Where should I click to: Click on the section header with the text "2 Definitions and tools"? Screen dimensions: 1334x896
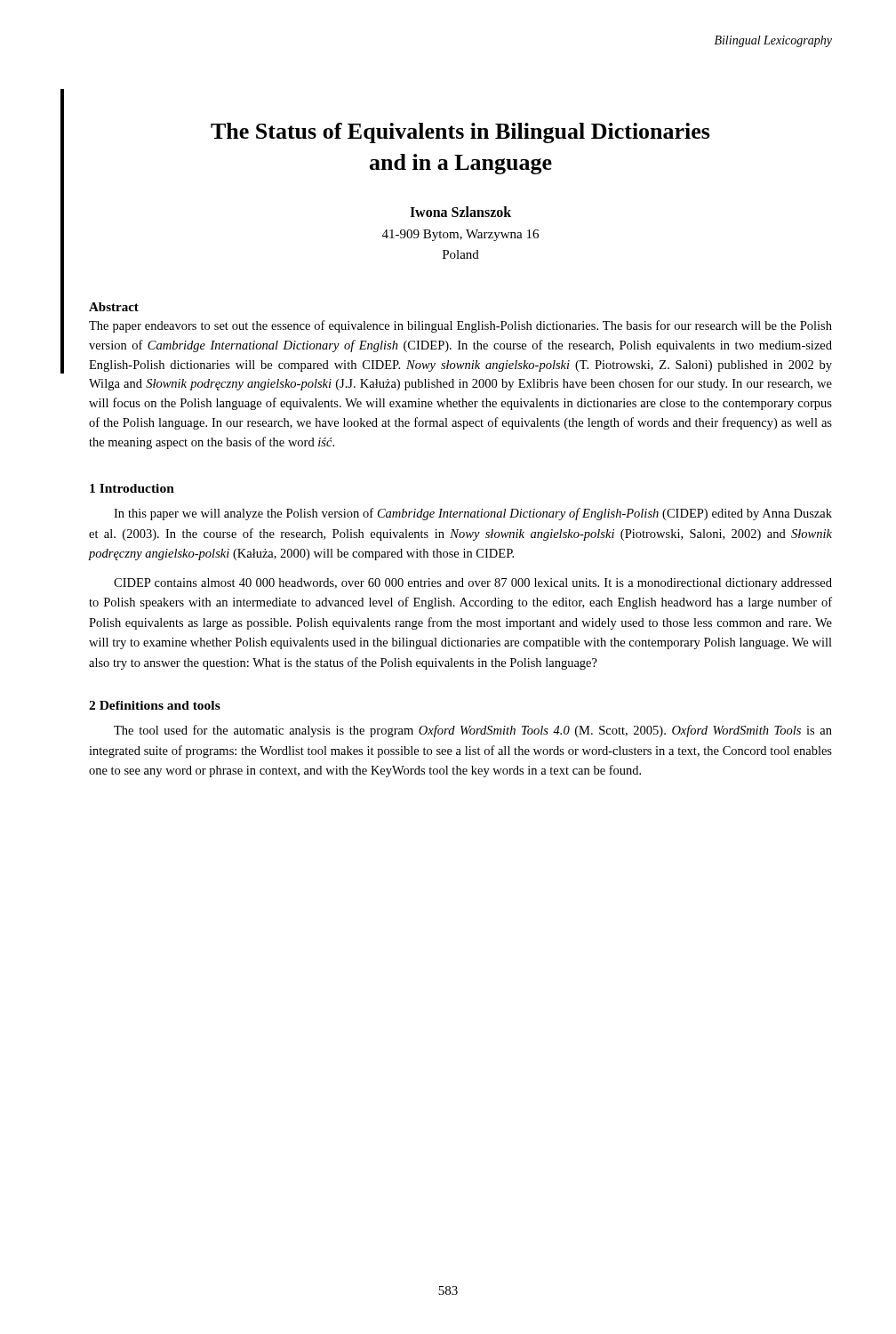pyautogui.click(x=155, y=705)
